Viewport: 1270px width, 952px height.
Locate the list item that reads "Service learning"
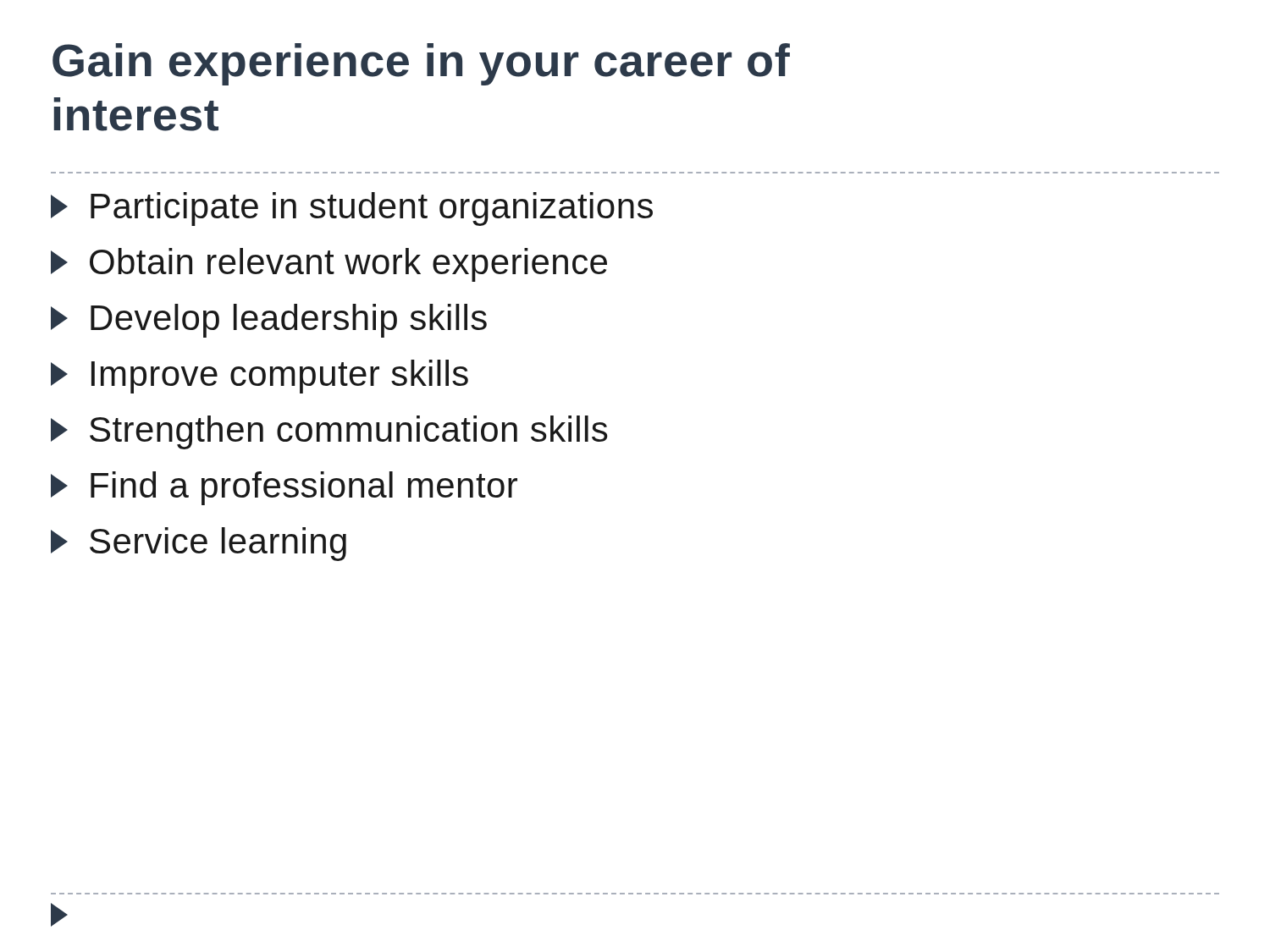[x=200, y=542]
